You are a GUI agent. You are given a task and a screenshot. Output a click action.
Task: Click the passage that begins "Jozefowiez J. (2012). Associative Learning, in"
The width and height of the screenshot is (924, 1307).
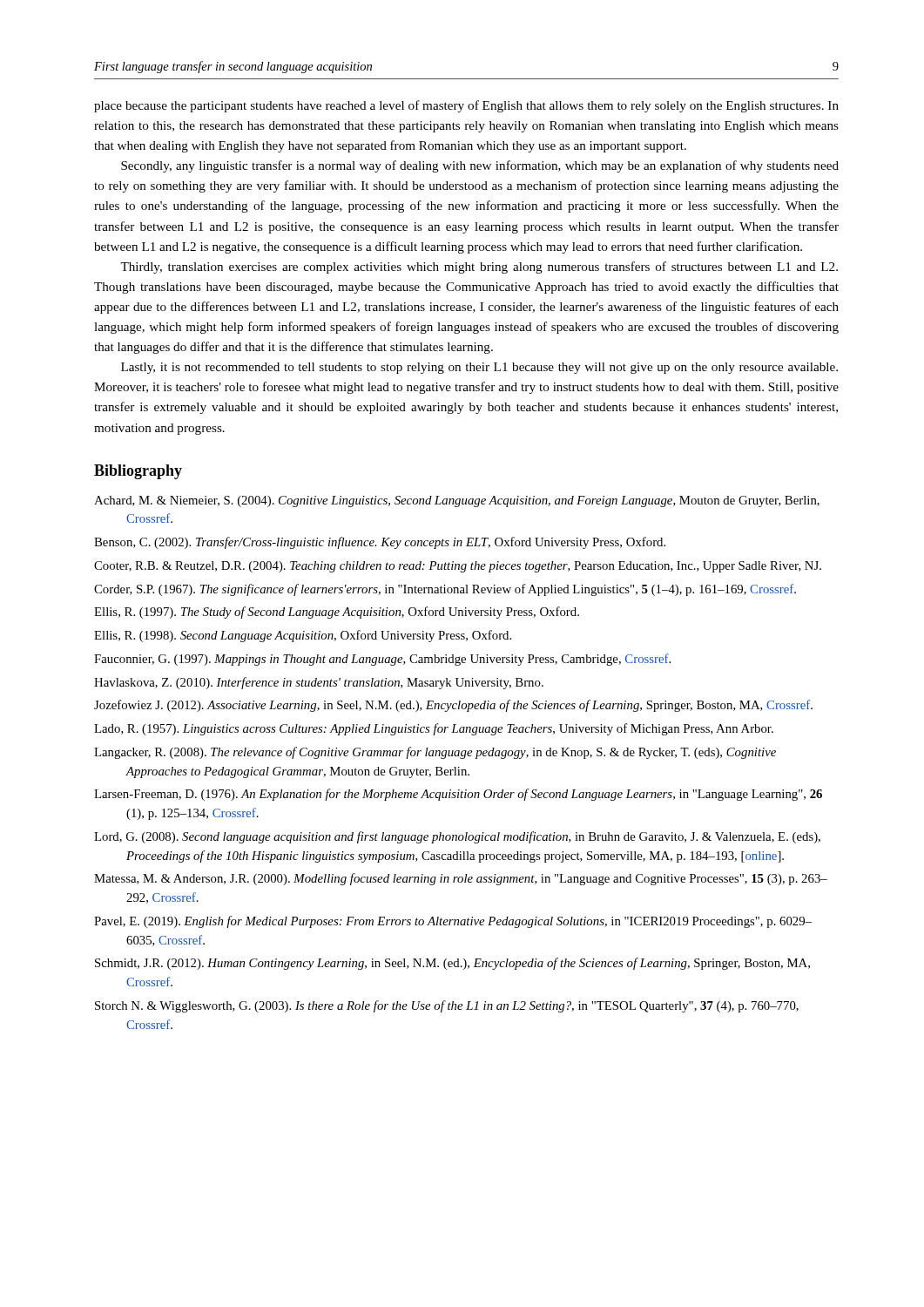tap(454, 705)
